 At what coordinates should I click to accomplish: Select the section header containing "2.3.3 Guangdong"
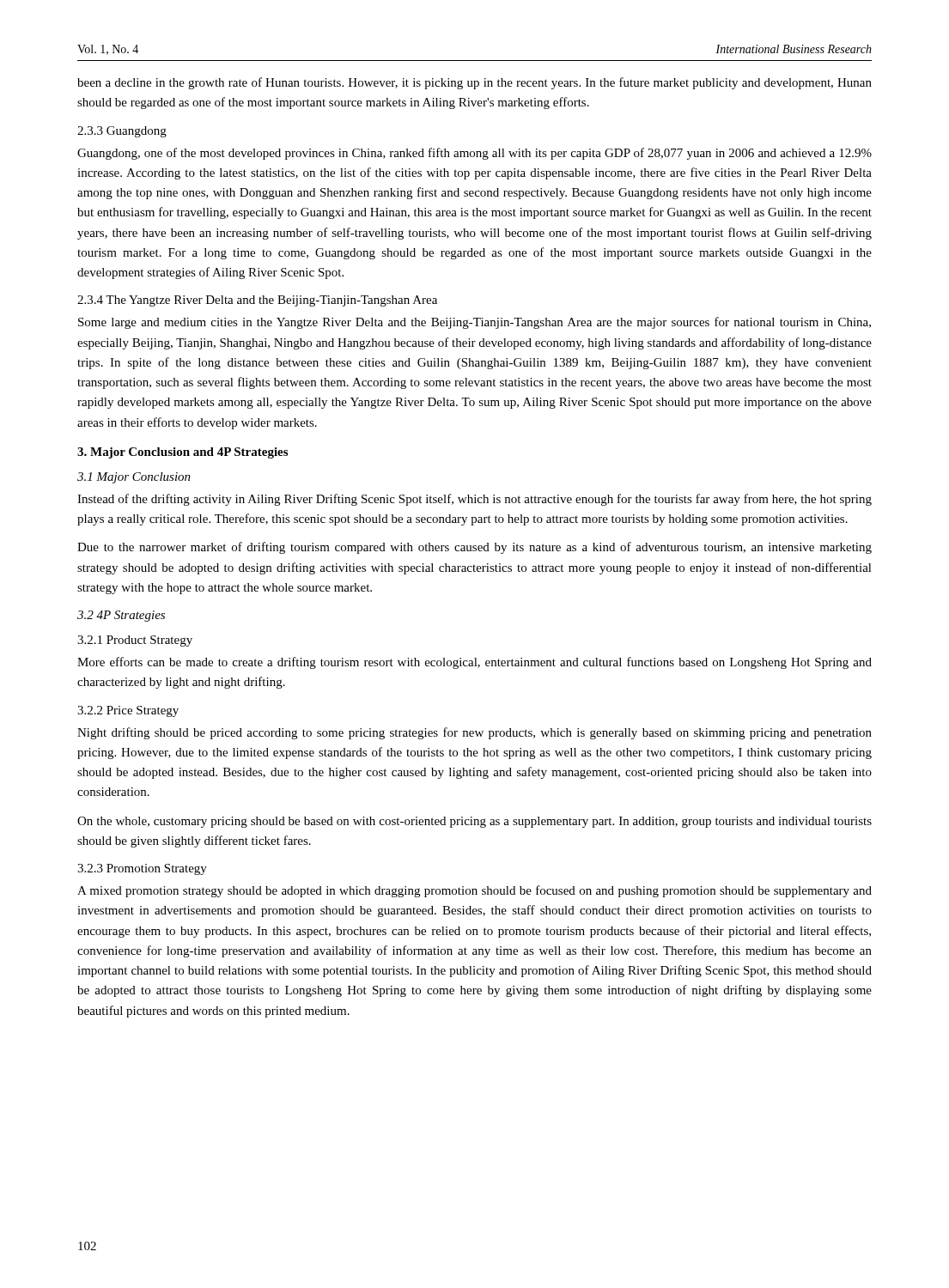122,130
